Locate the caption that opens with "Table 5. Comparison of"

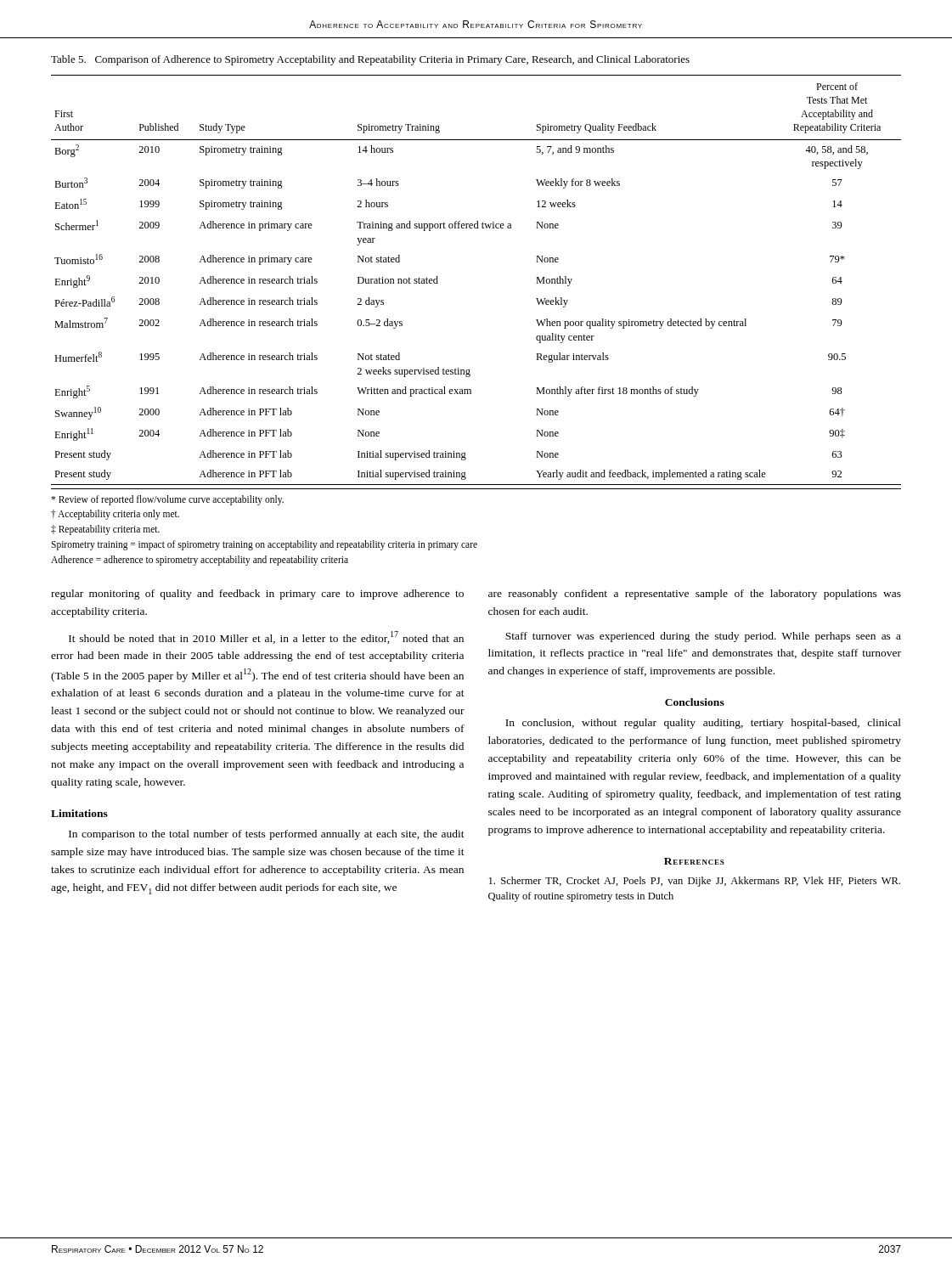click(370, 59)
